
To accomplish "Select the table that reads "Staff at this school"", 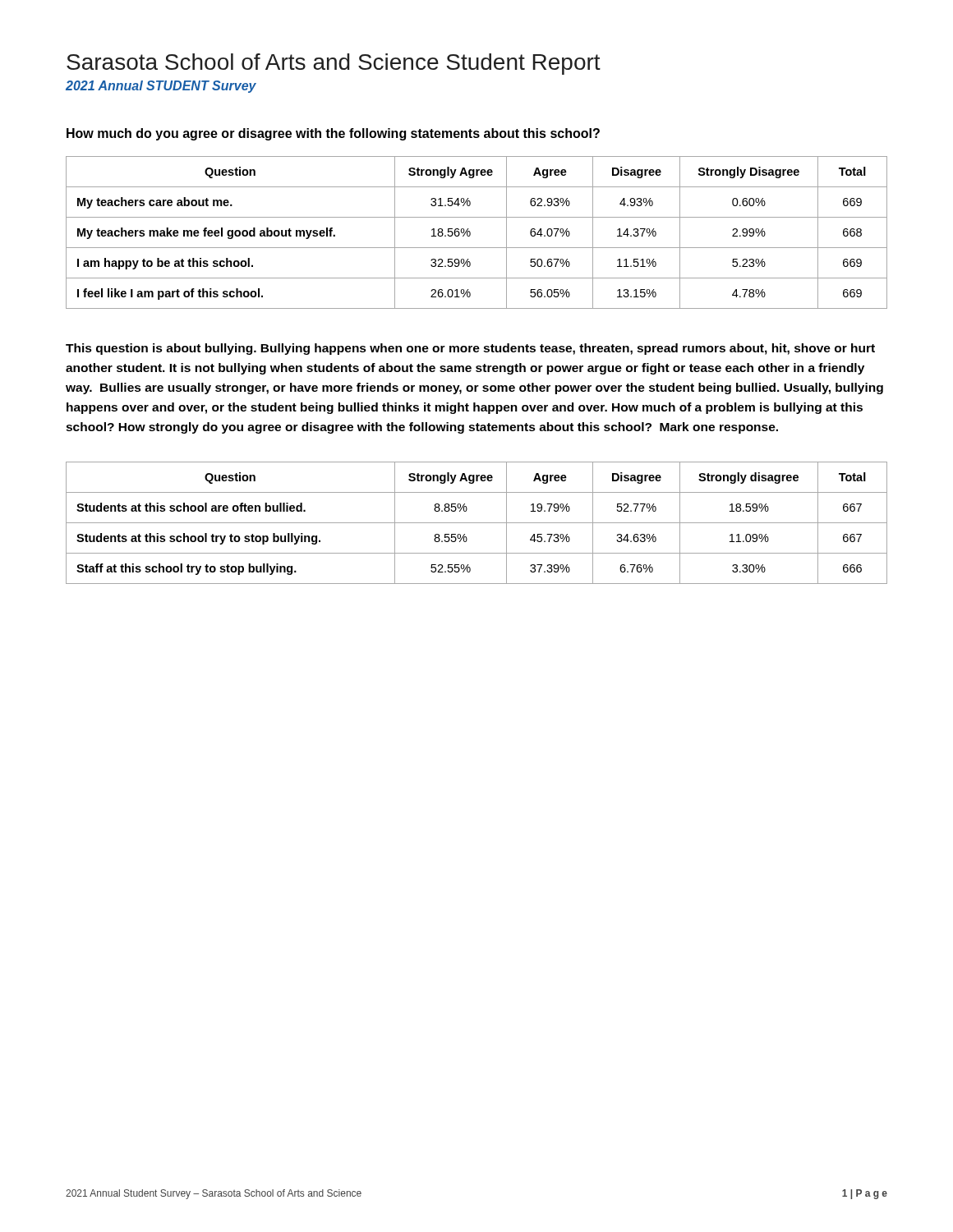I will tap(476, 523).
